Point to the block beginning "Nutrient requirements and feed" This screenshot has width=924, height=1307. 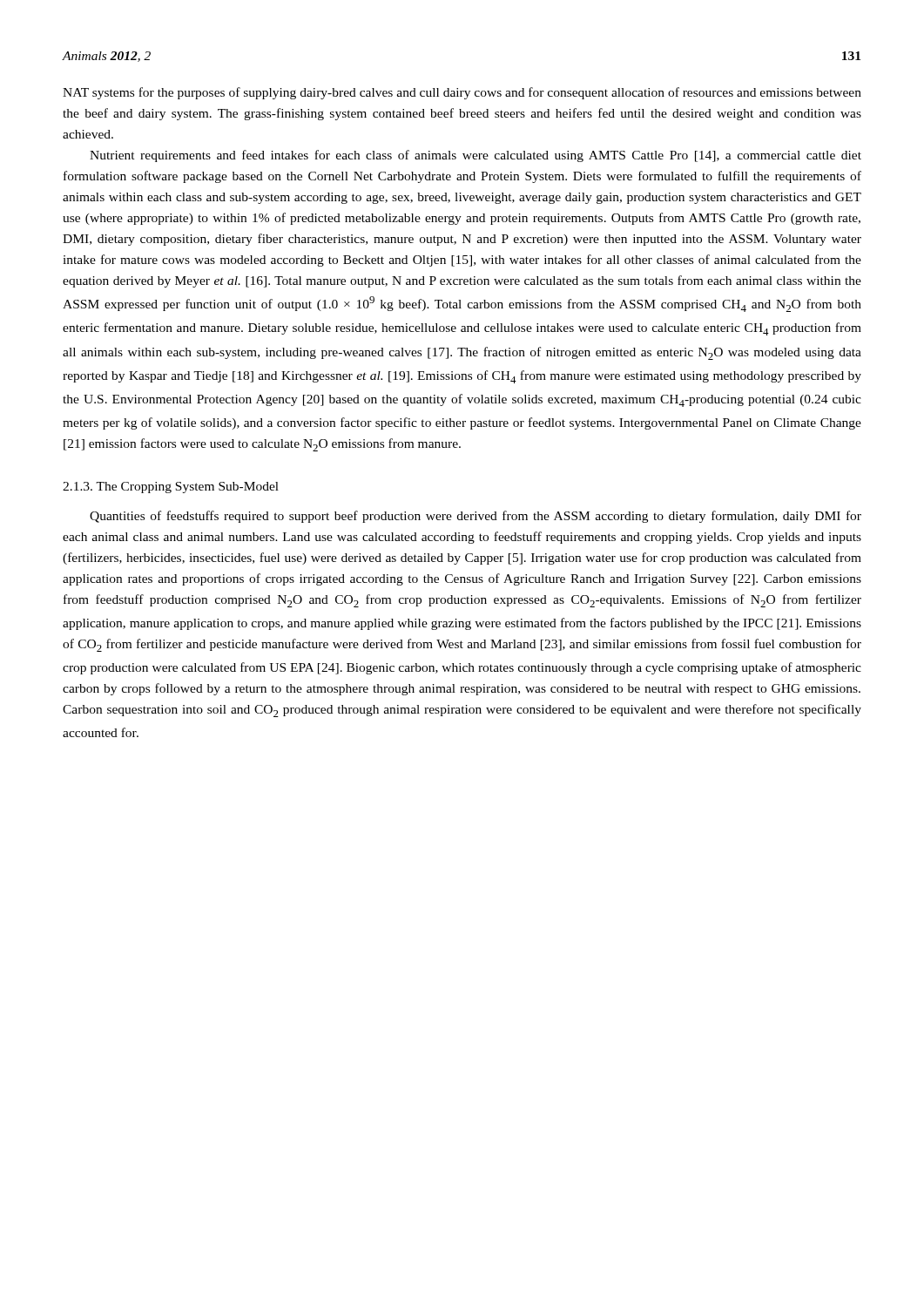tap(462, 301)
